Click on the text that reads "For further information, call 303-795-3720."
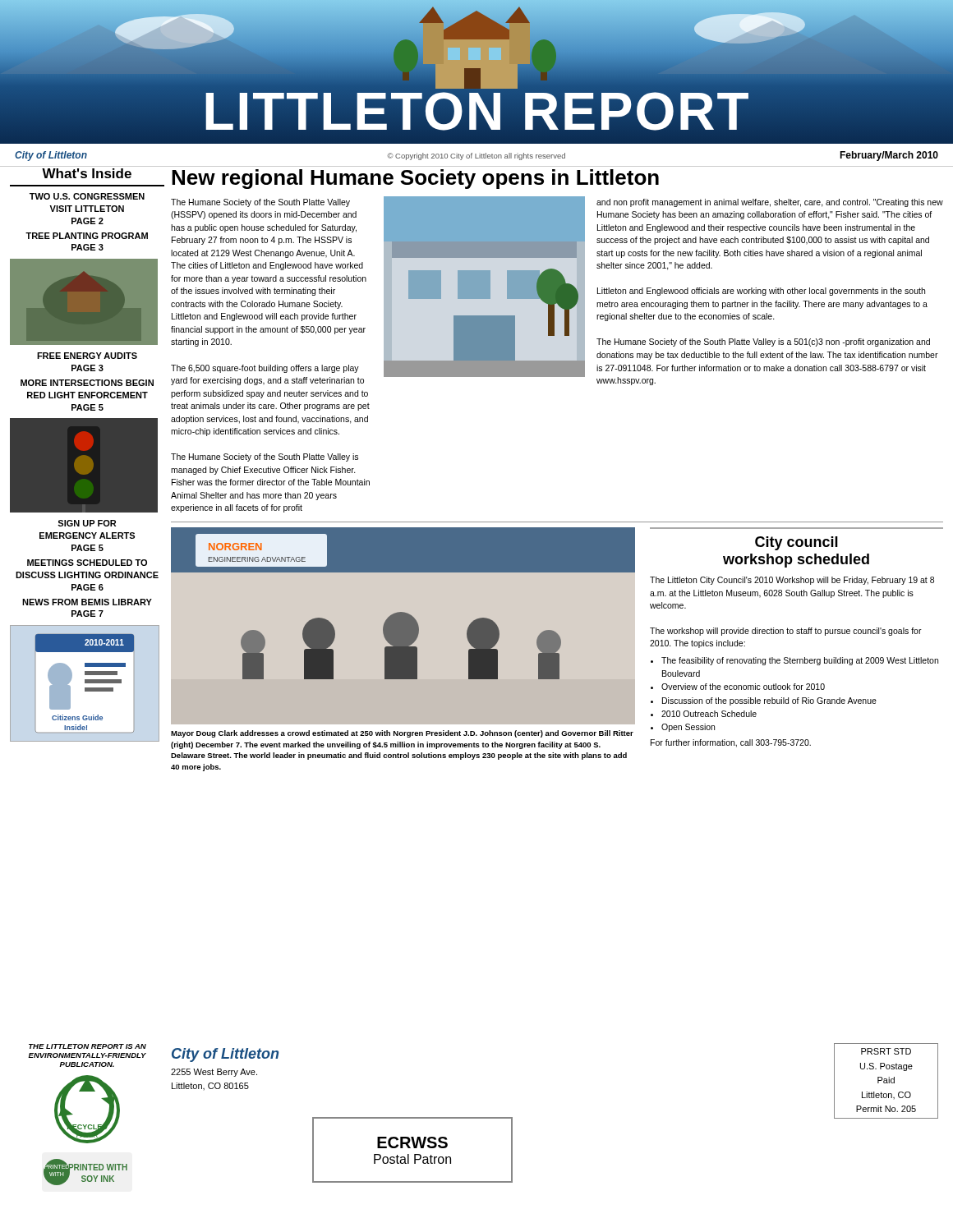The height and width of the screenshot is (1232, 953). [x=731, y=743]
